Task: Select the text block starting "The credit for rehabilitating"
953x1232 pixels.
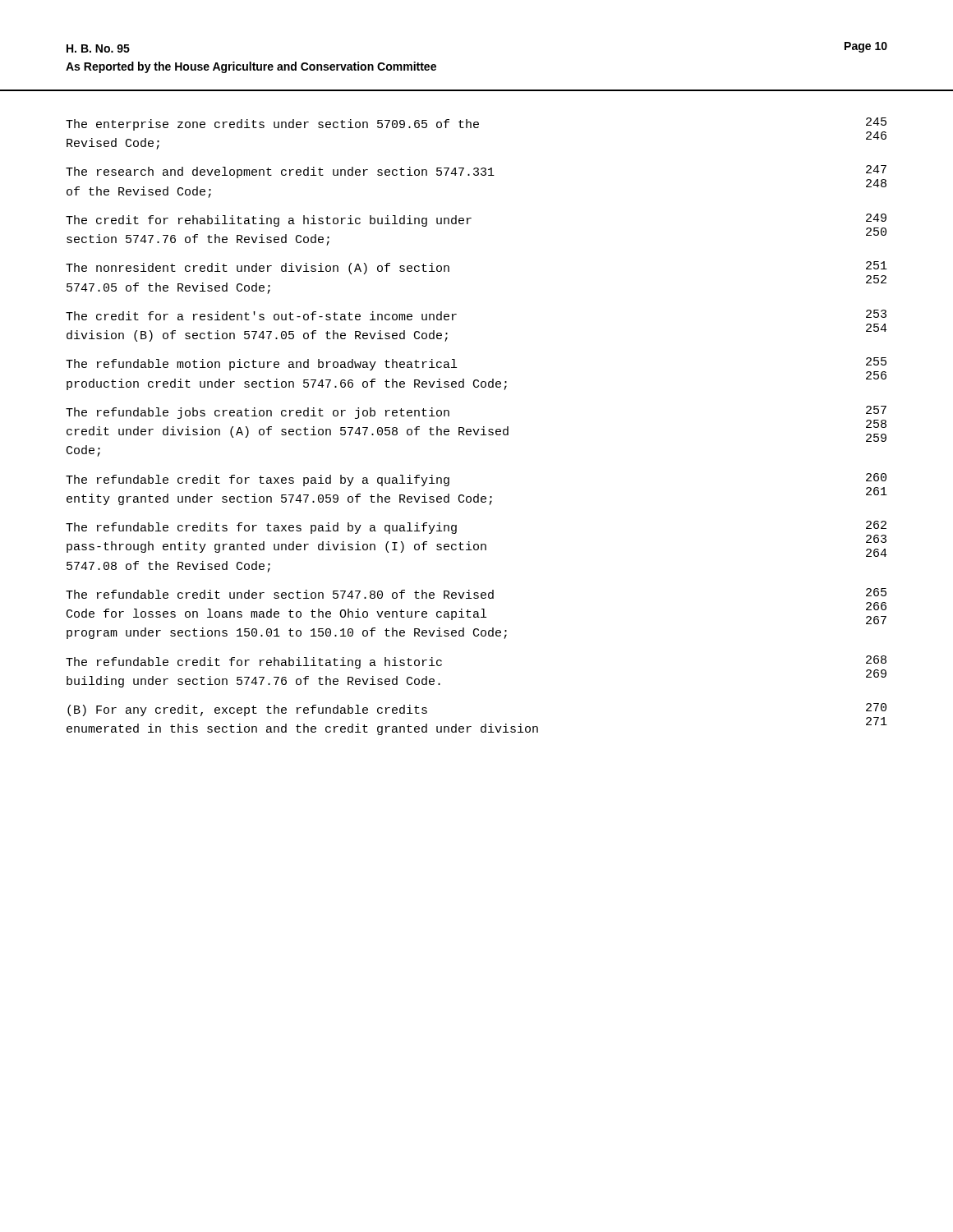Action: pos(476,231)
